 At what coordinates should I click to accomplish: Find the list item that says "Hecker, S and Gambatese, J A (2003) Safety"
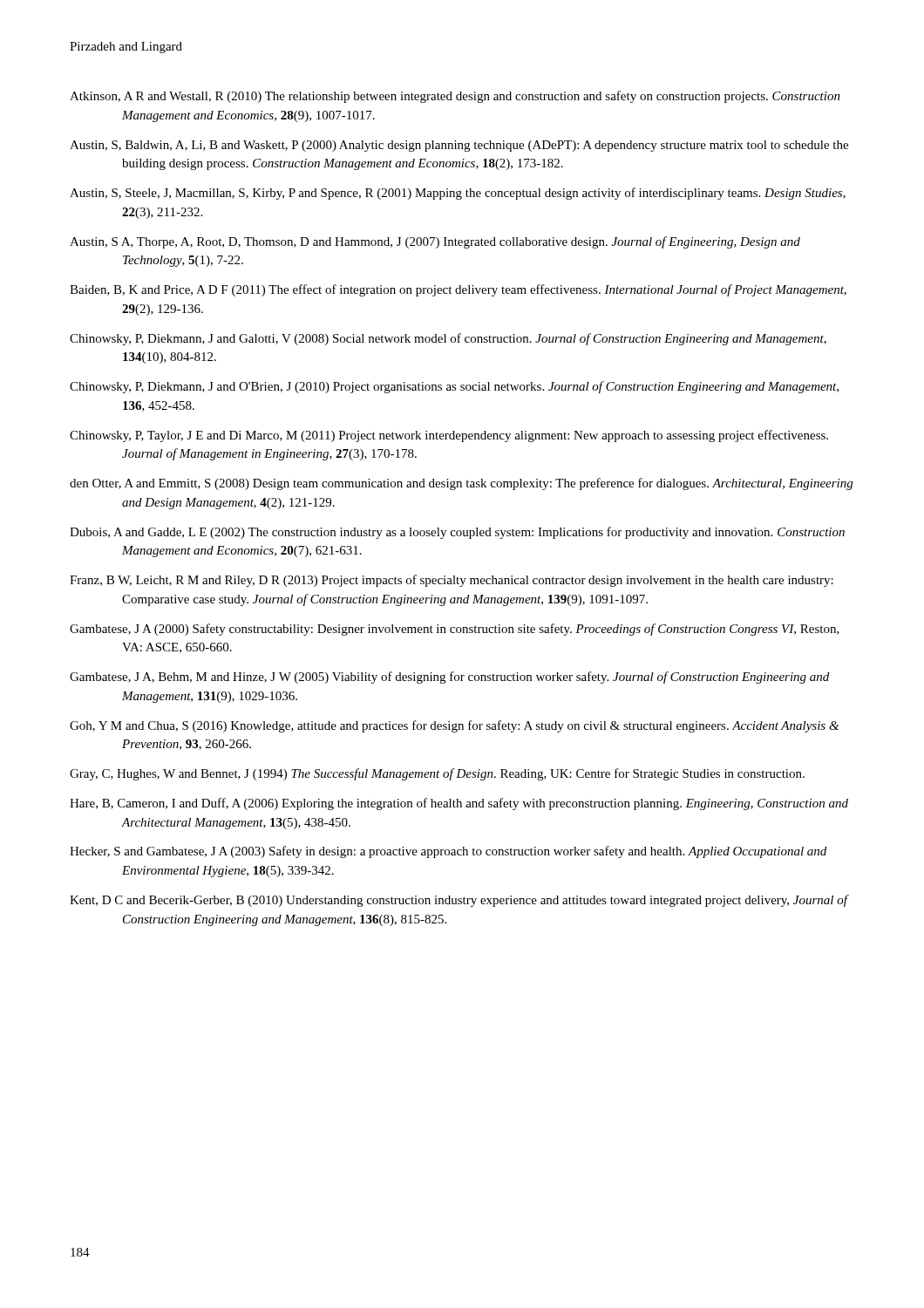tap(462, 862)
